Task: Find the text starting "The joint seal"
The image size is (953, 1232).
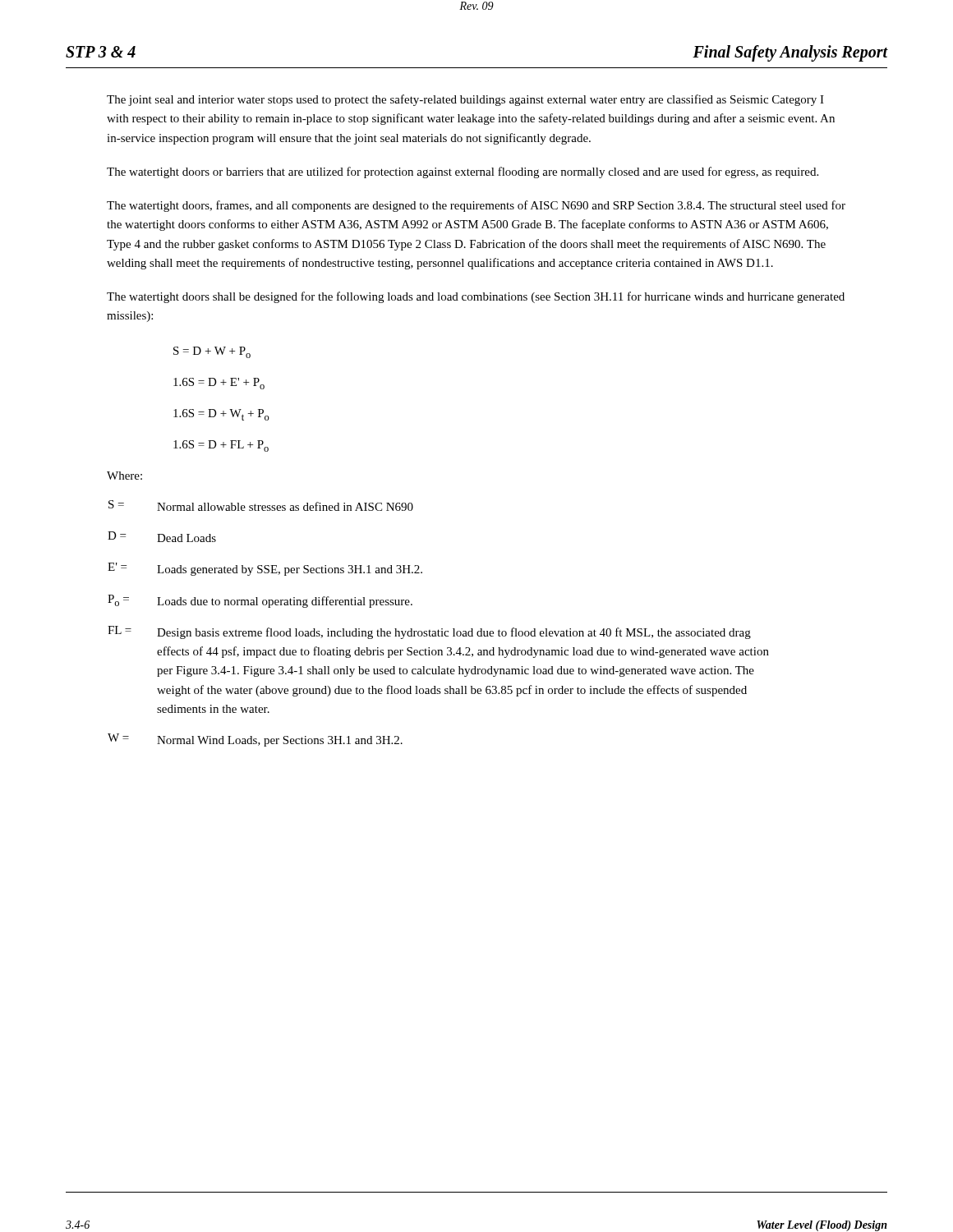Action: (471, 118)
